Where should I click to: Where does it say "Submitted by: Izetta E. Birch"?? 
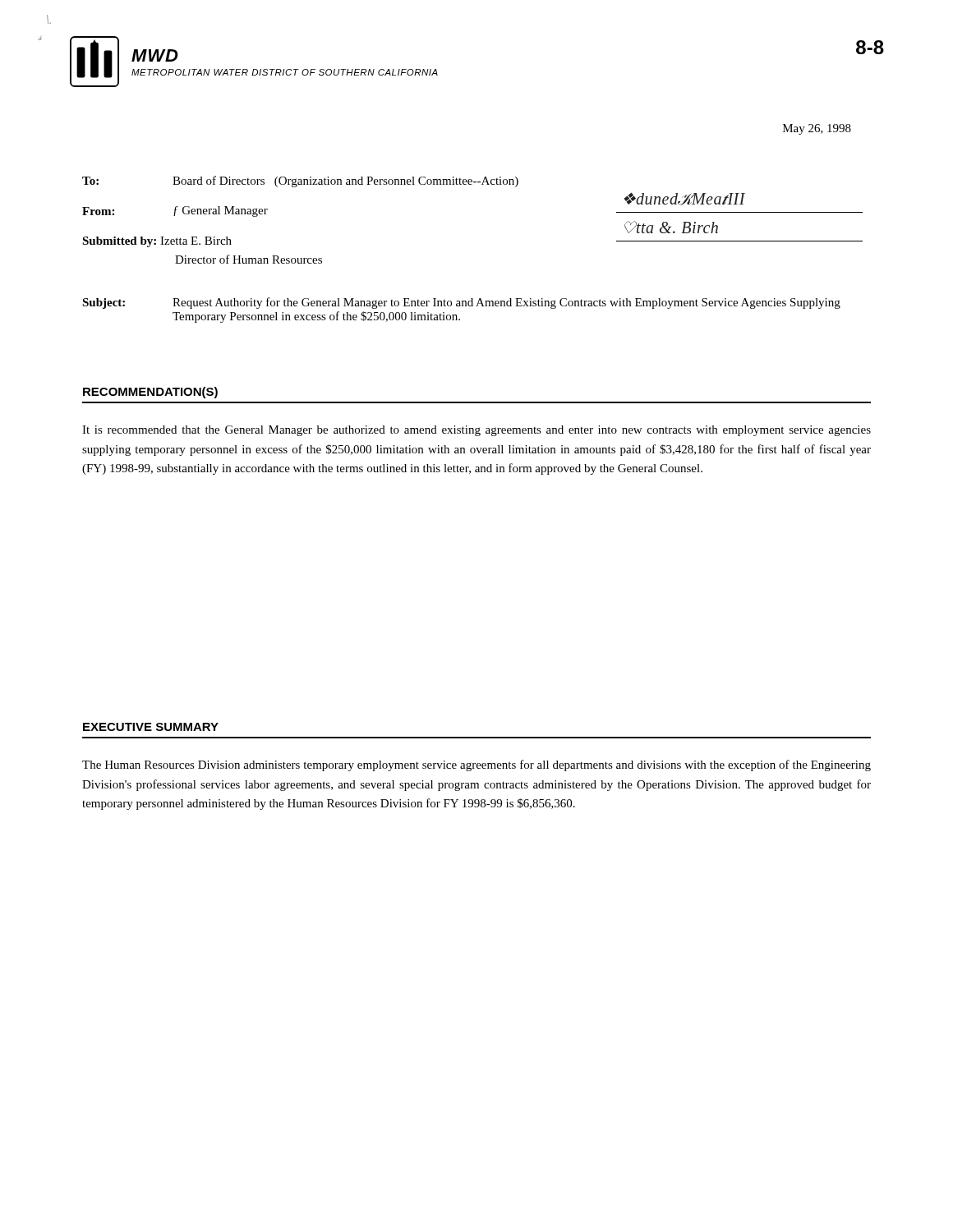coord(157,241)
